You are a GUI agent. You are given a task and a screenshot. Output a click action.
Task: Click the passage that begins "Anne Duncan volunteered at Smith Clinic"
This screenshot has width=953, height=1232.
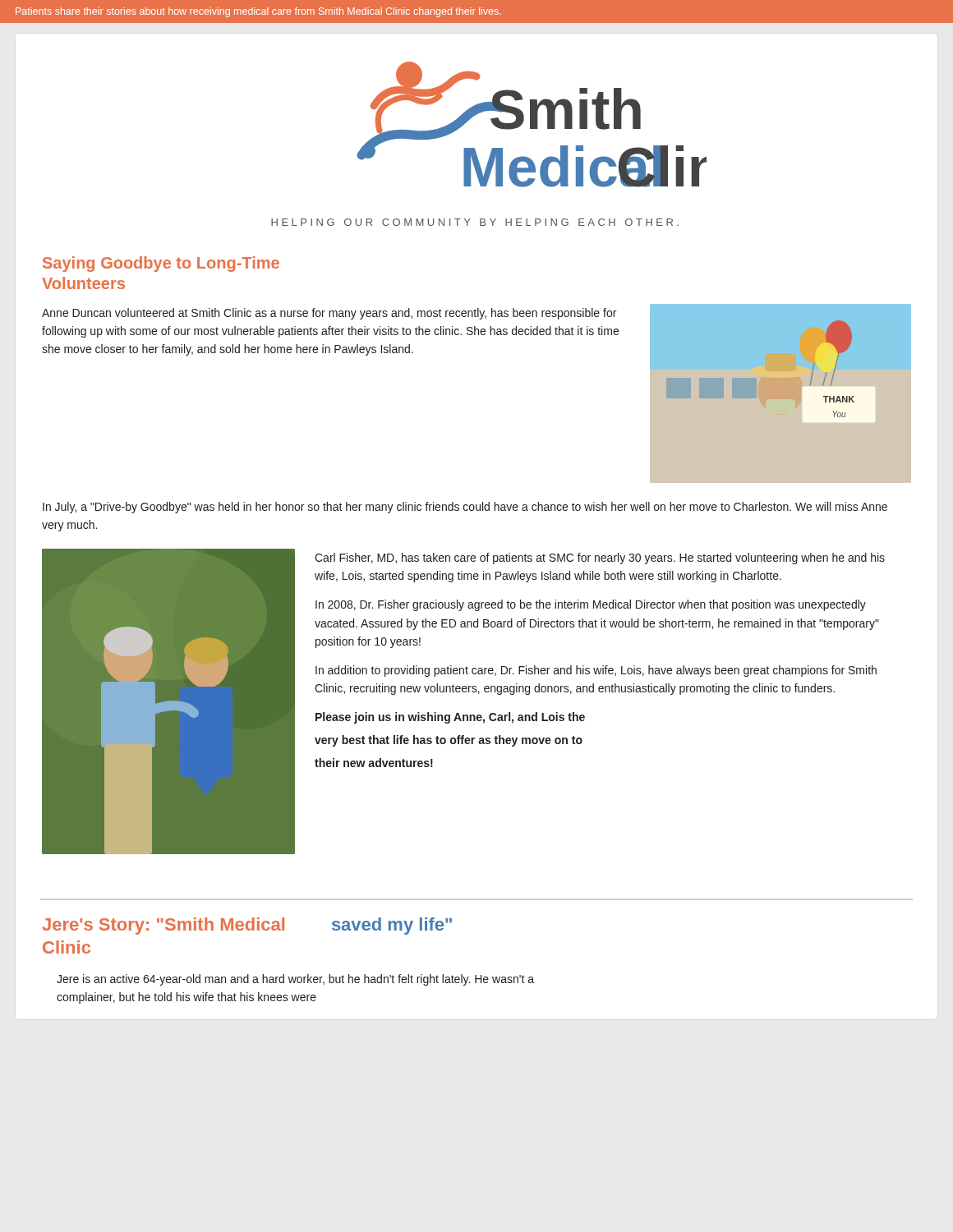tap(331, 331)
